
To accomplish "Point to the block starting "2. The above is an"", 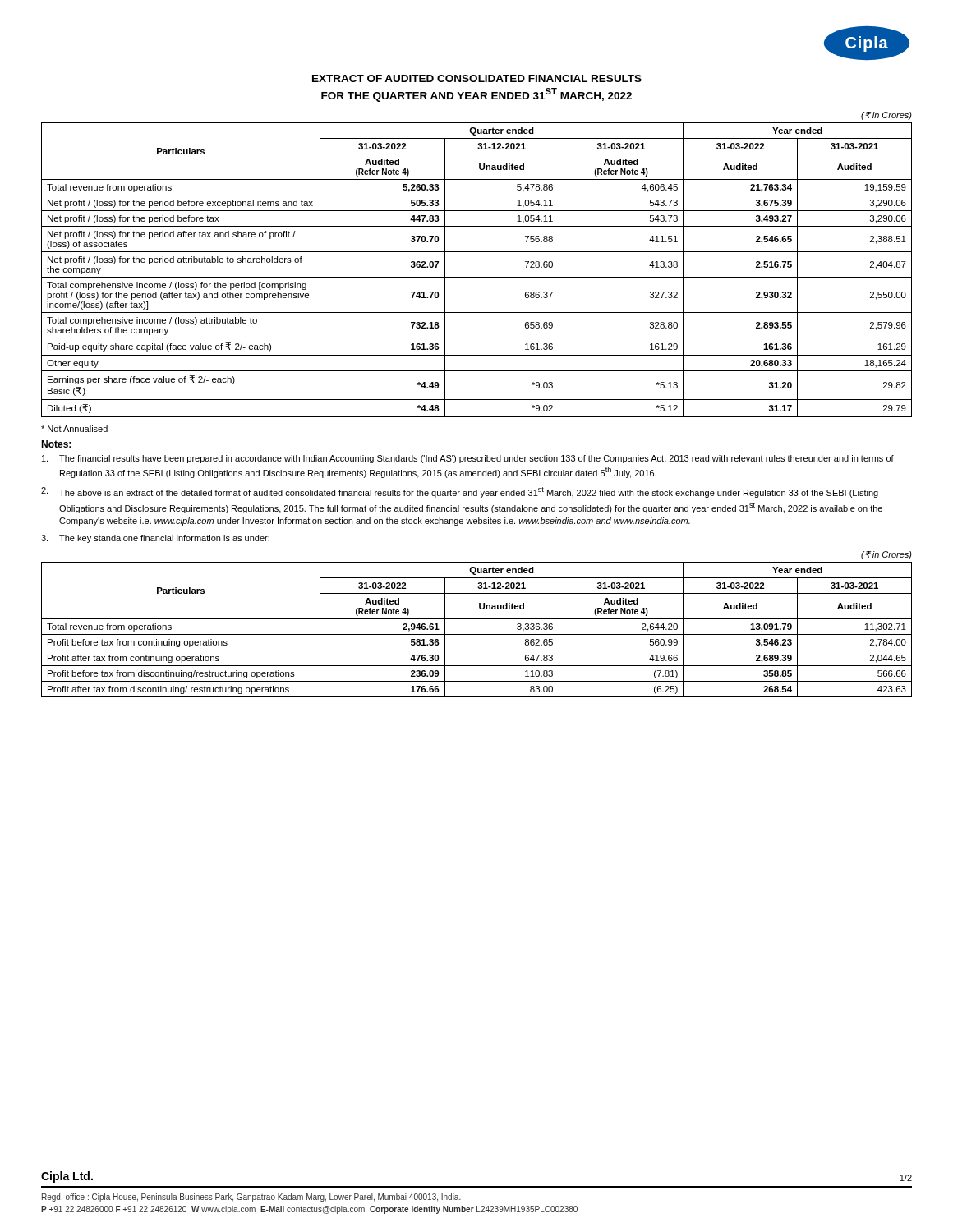I will [x=476, y=506].
